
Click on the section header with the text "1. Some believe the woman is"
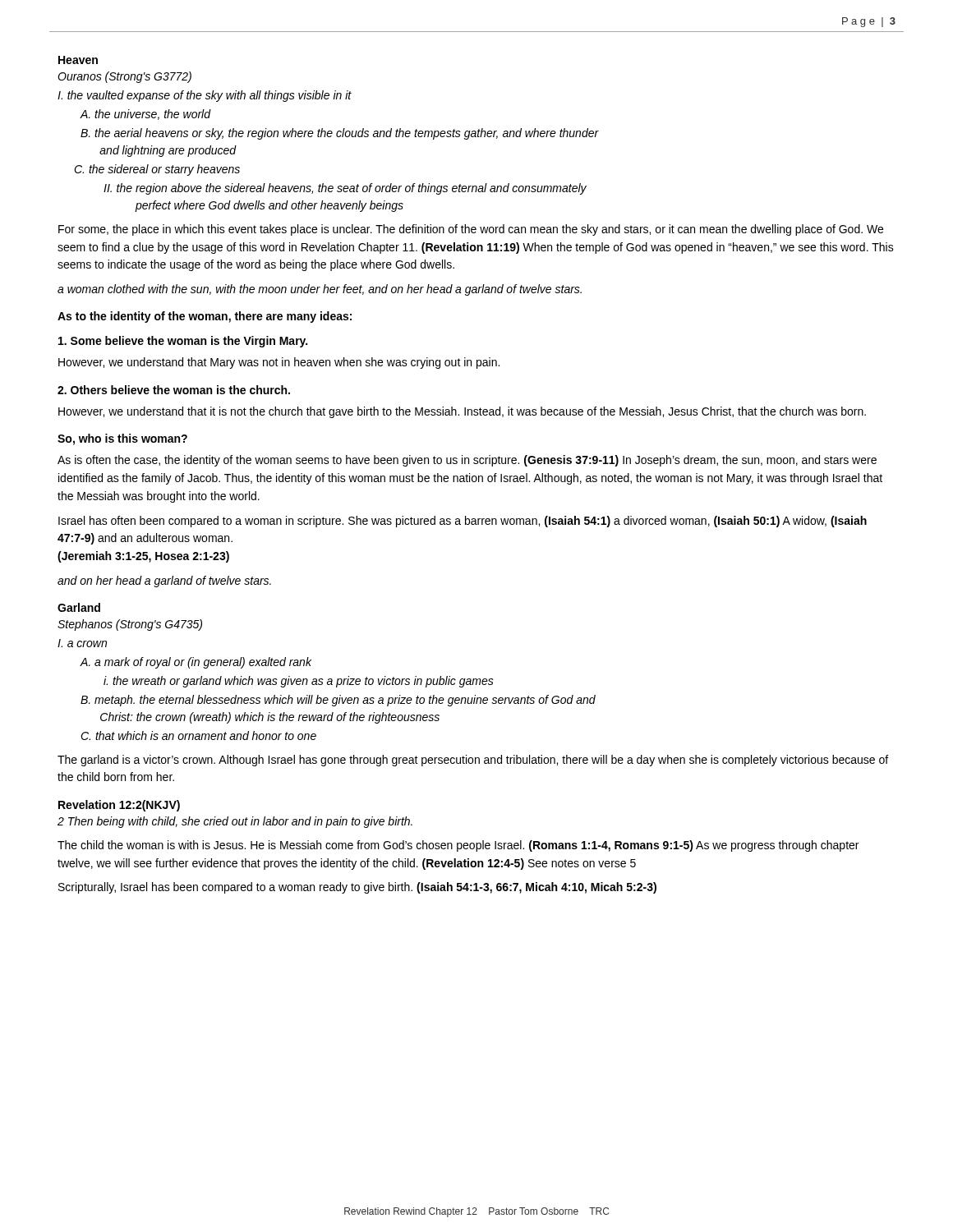(183, 341)
